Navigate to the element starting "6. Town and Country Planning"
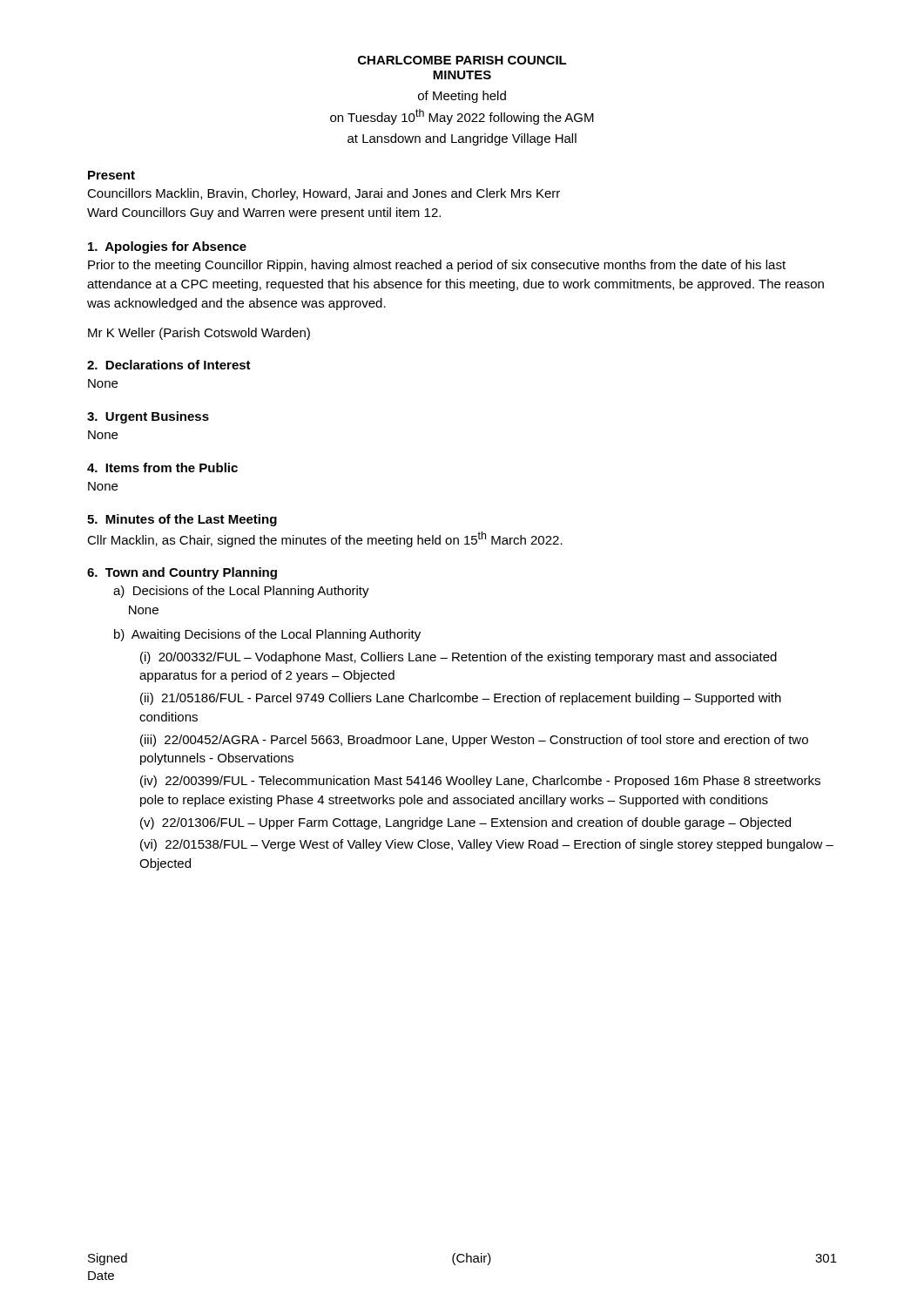The height and width of the screenshot is (1307, 924). pos(182,572)
